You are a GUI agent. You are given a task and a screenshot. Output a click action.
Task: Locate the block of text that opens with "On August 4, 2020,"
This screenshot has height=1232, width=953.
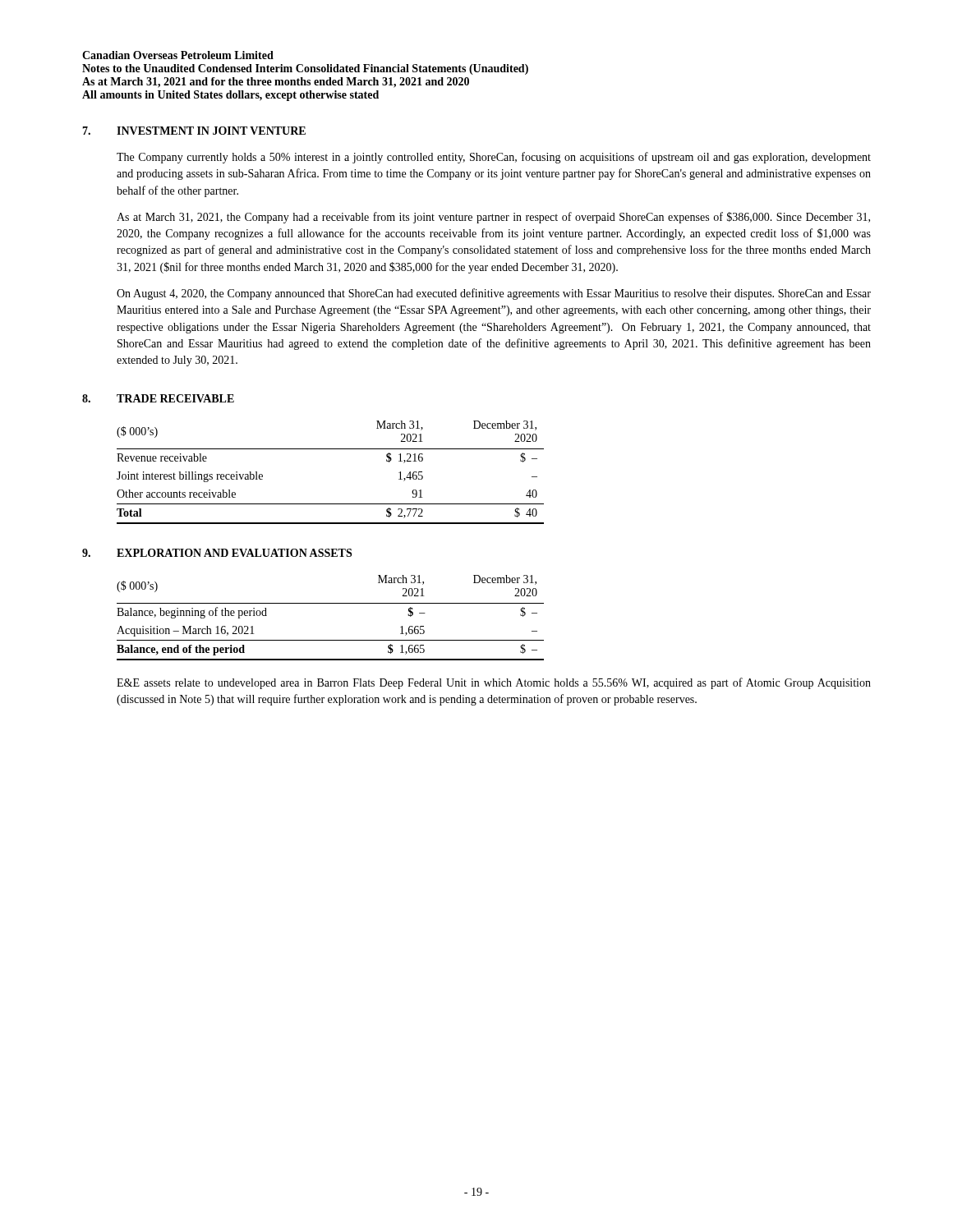click(494, 327)
